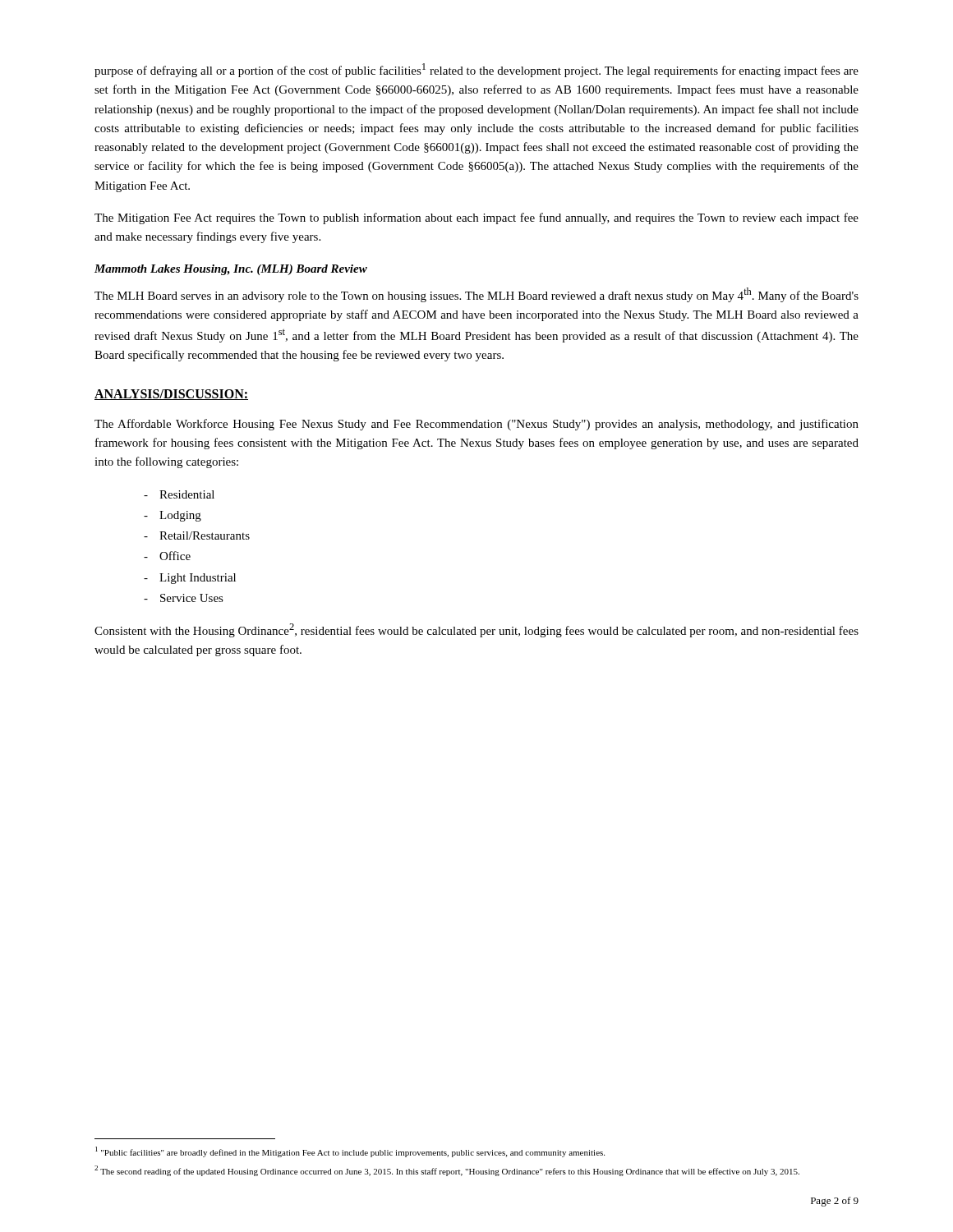Locate the passage starting "2 The second"

[476, 1171]
